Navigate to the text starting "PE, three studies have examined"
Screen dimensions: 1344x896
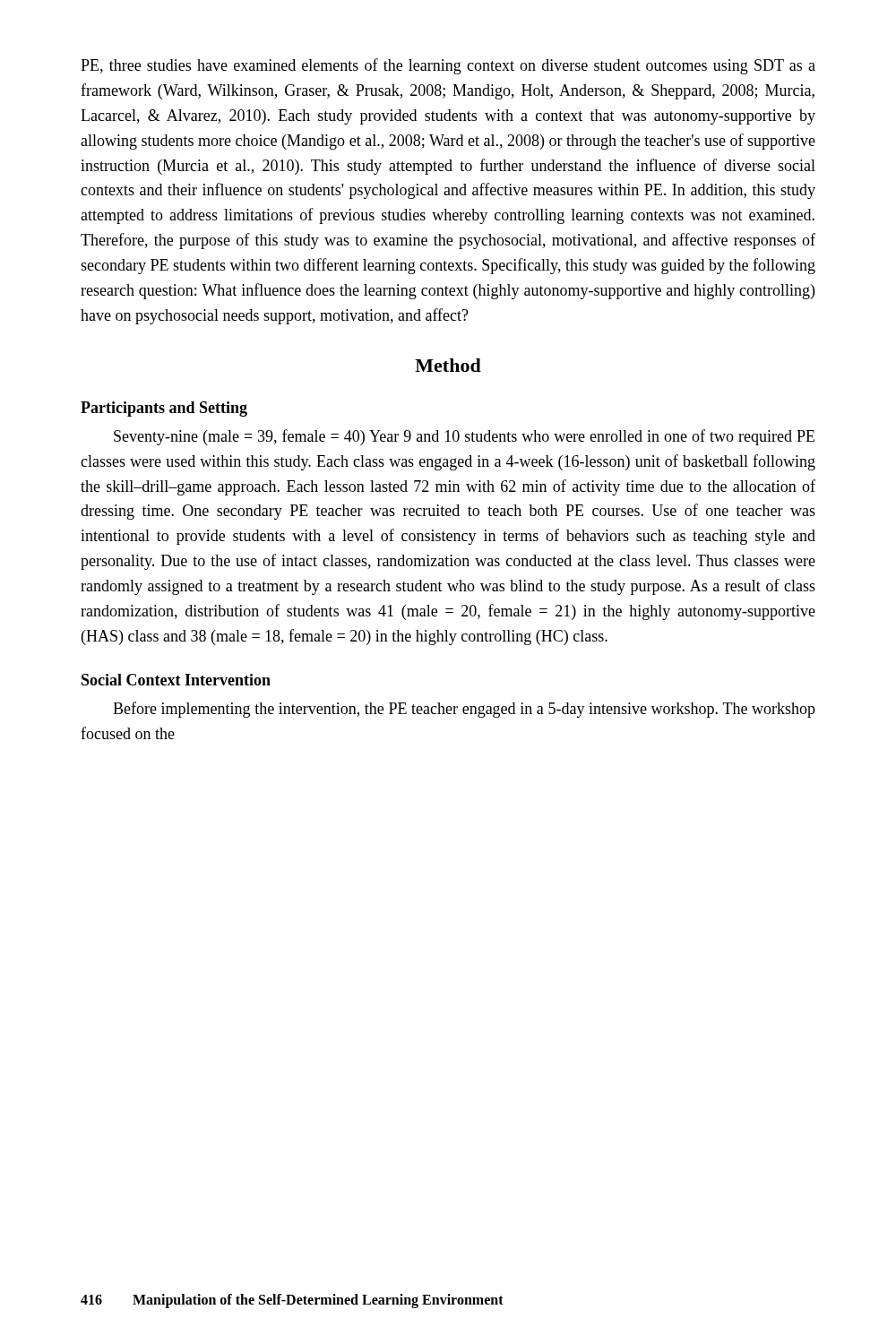pyautogui.click(x=448, y=191)
